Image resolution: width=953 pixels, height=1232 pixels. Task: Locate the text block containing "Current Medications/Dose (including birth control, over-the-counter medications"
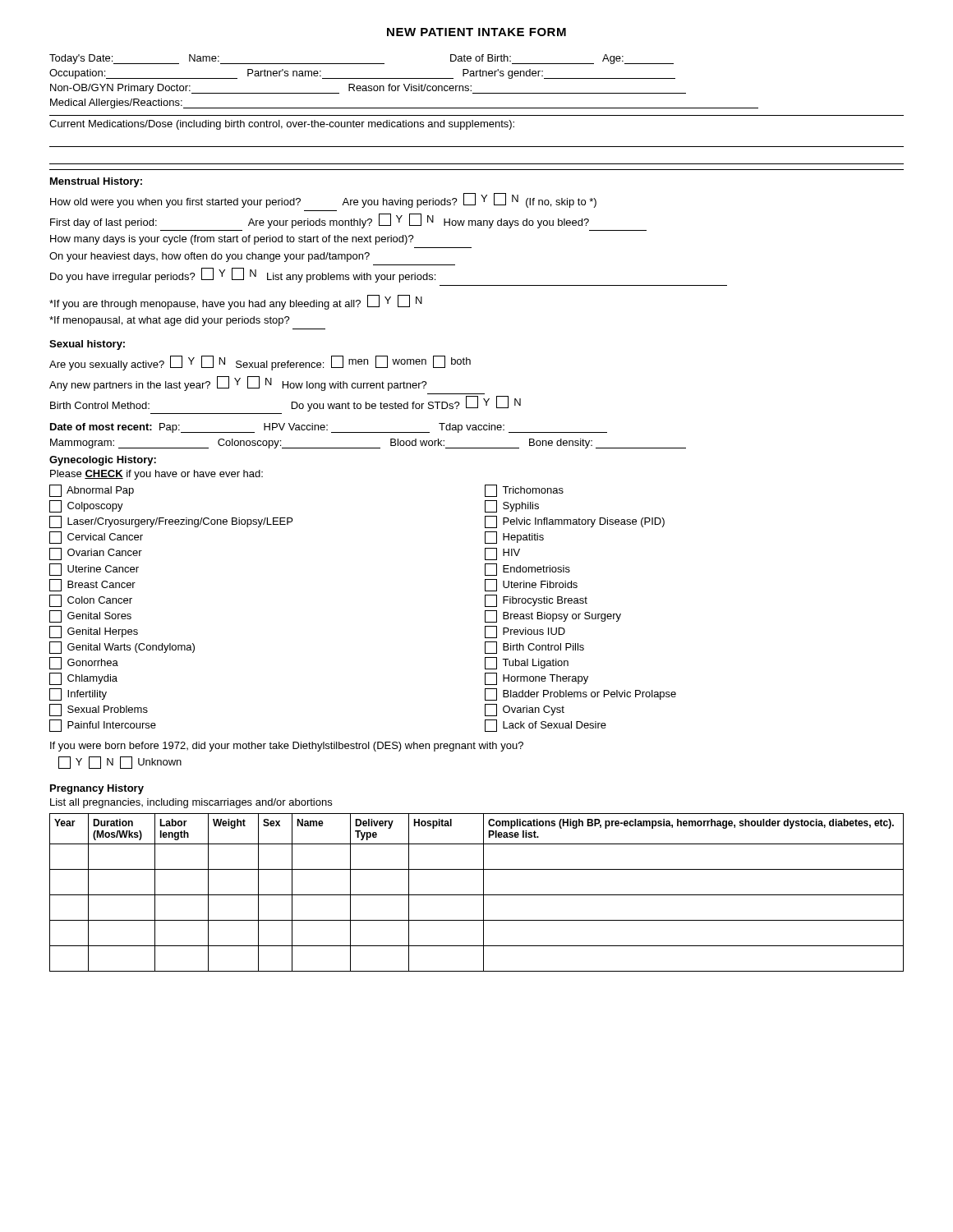(282, 124)
